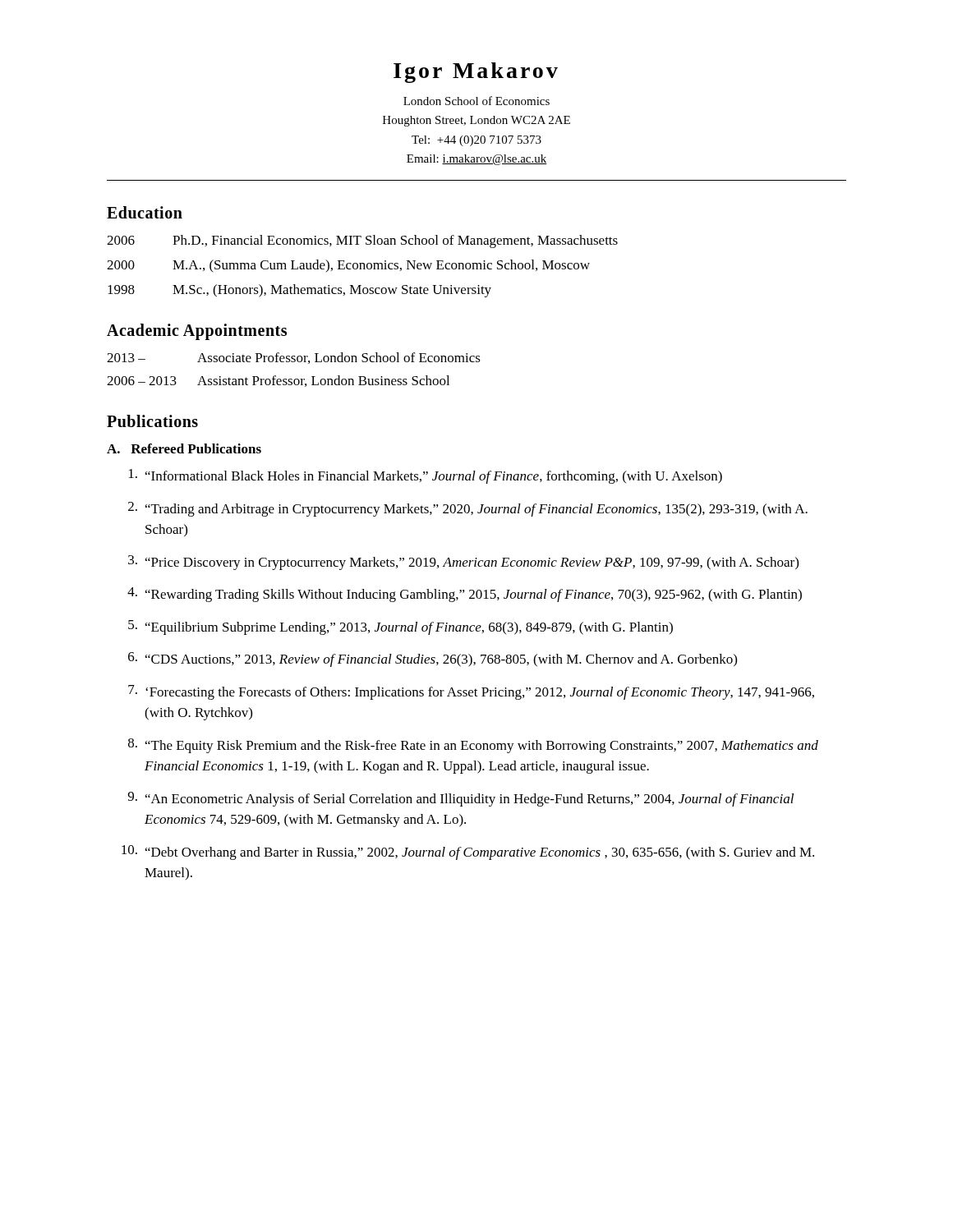Screen dimensions: 1232x953
Task: Find the list item that says "1998 M.Sc., (Honors), Mathematics, Moscow State"
Action: point(476,290)
